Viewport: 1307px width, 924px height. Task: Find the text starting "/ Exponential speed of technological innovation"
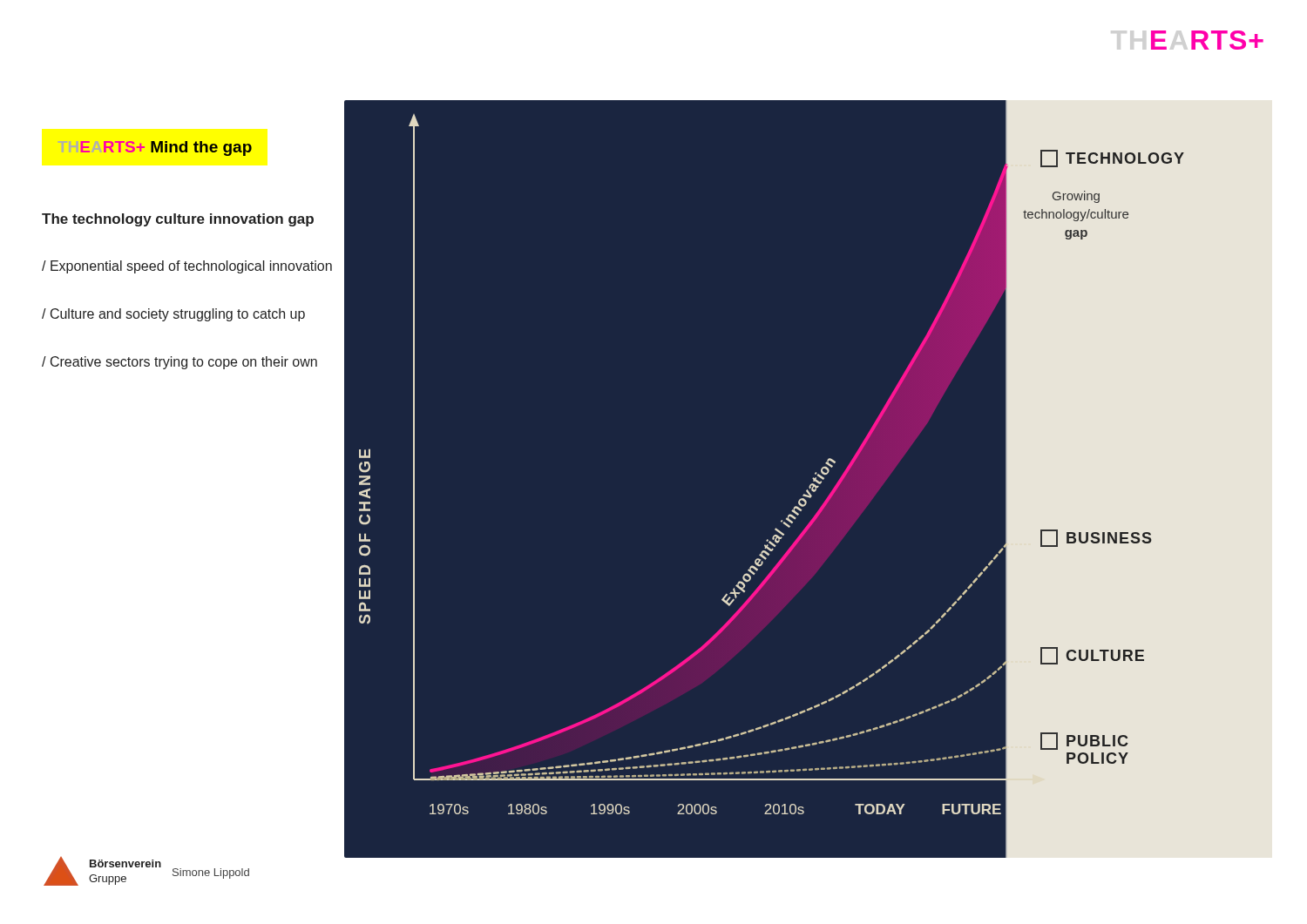(x=187, y=266)
